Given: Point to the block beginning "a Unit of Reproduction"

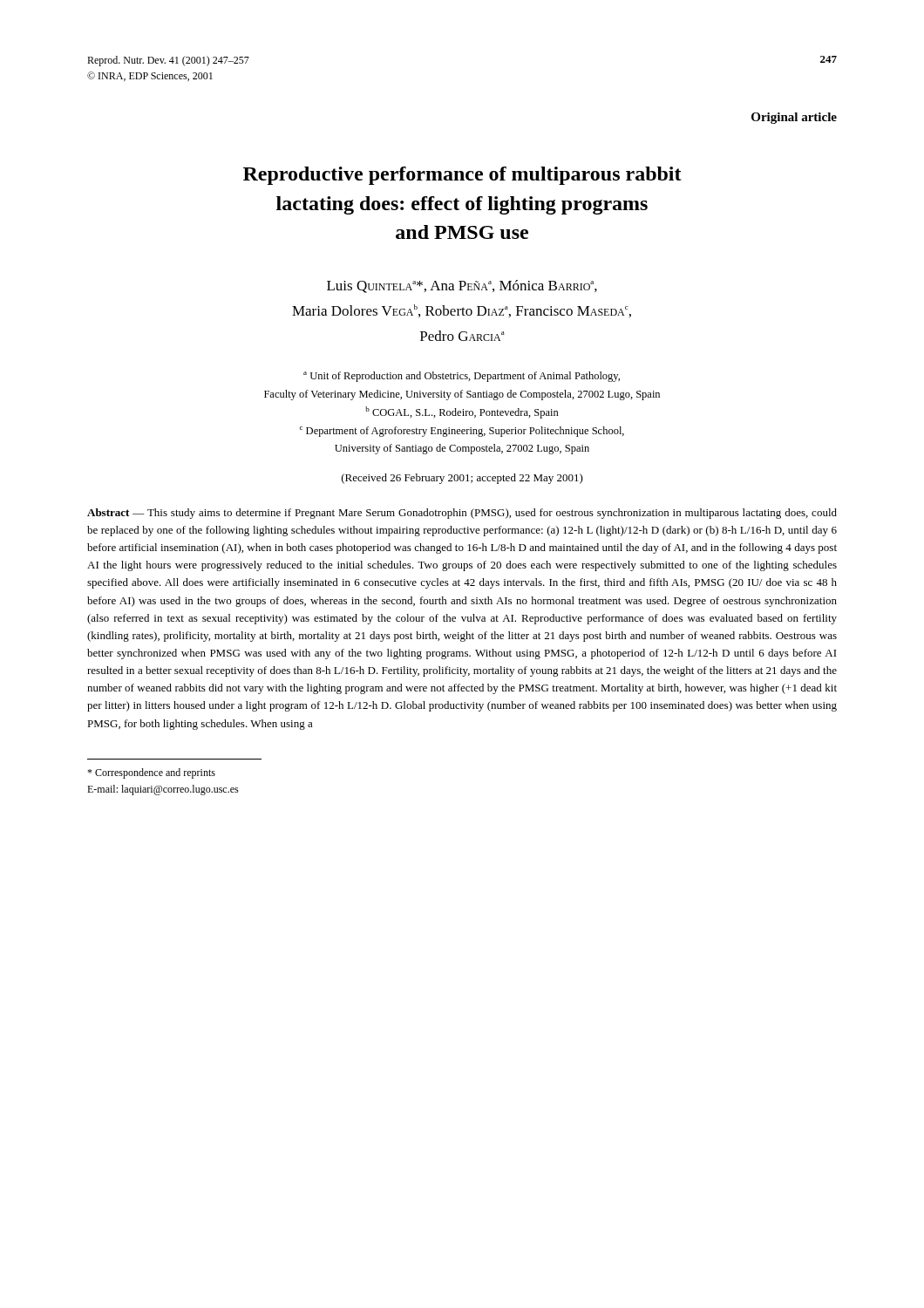Looking at the screenshot, I should pyautogui.click(x=462, y=411).
